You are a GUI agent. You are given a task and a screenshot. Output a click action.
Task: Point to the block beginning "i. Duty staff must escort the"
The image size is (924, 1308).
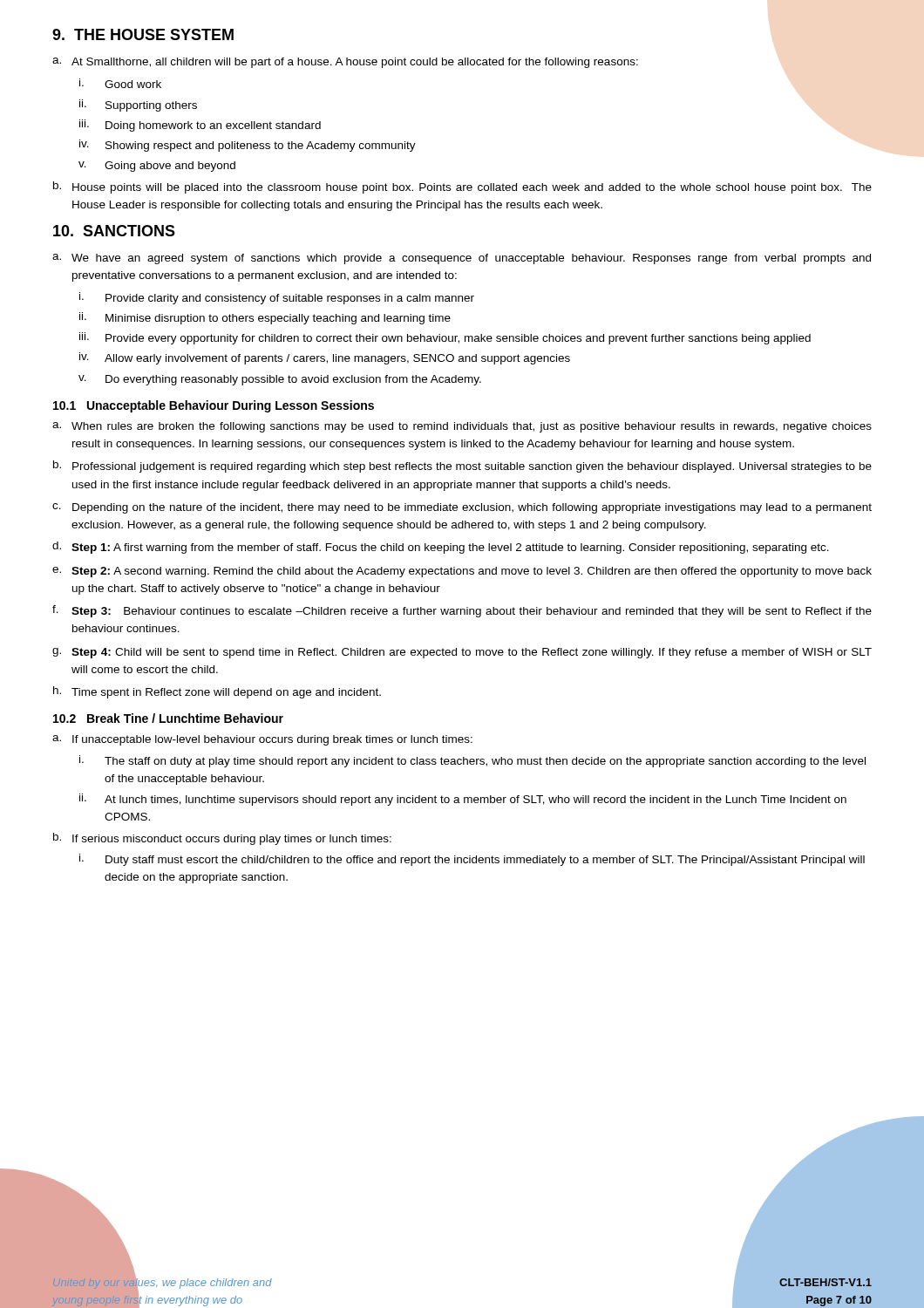475,869
